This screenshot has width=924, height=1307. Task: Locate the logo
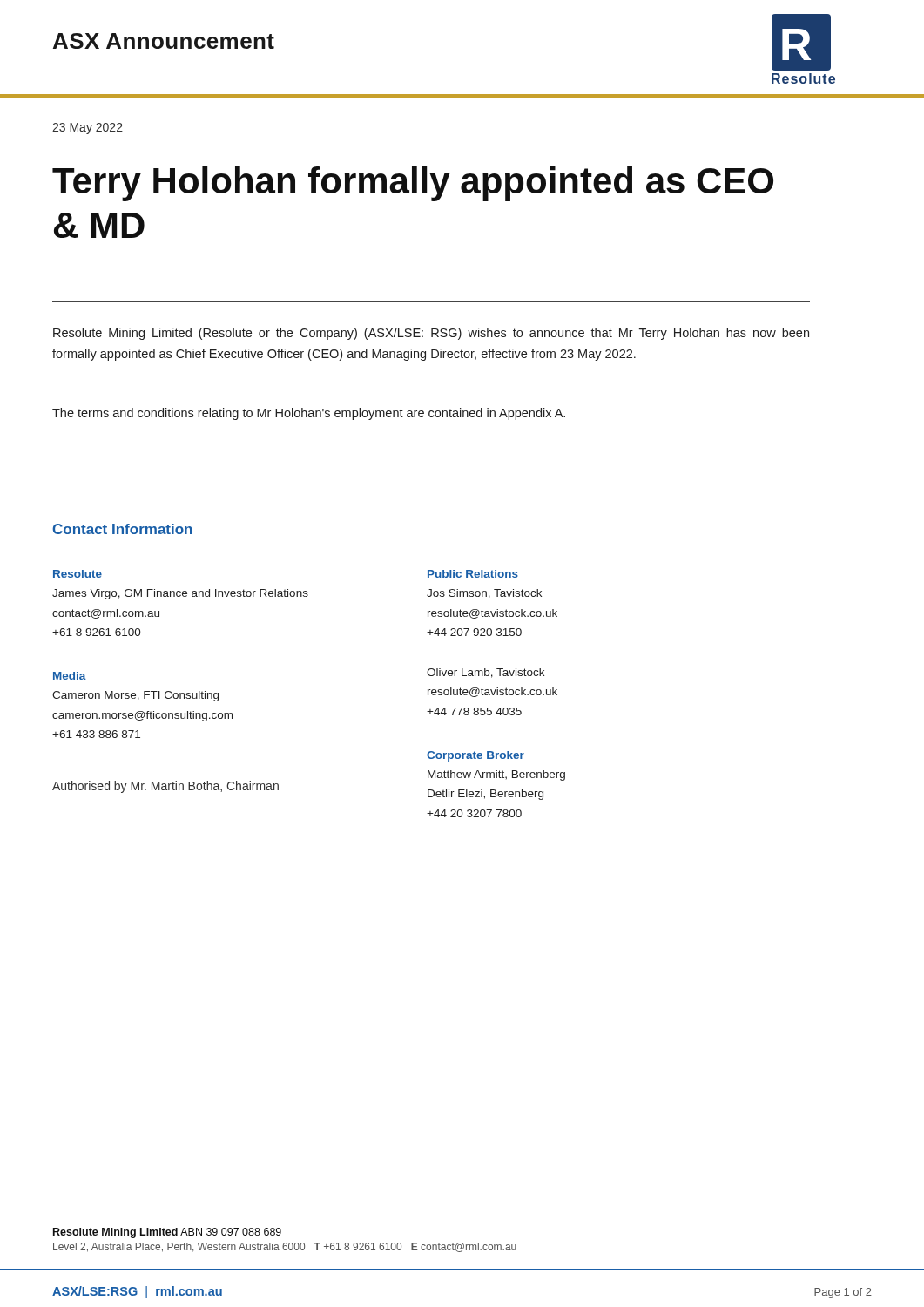point(824,51)
